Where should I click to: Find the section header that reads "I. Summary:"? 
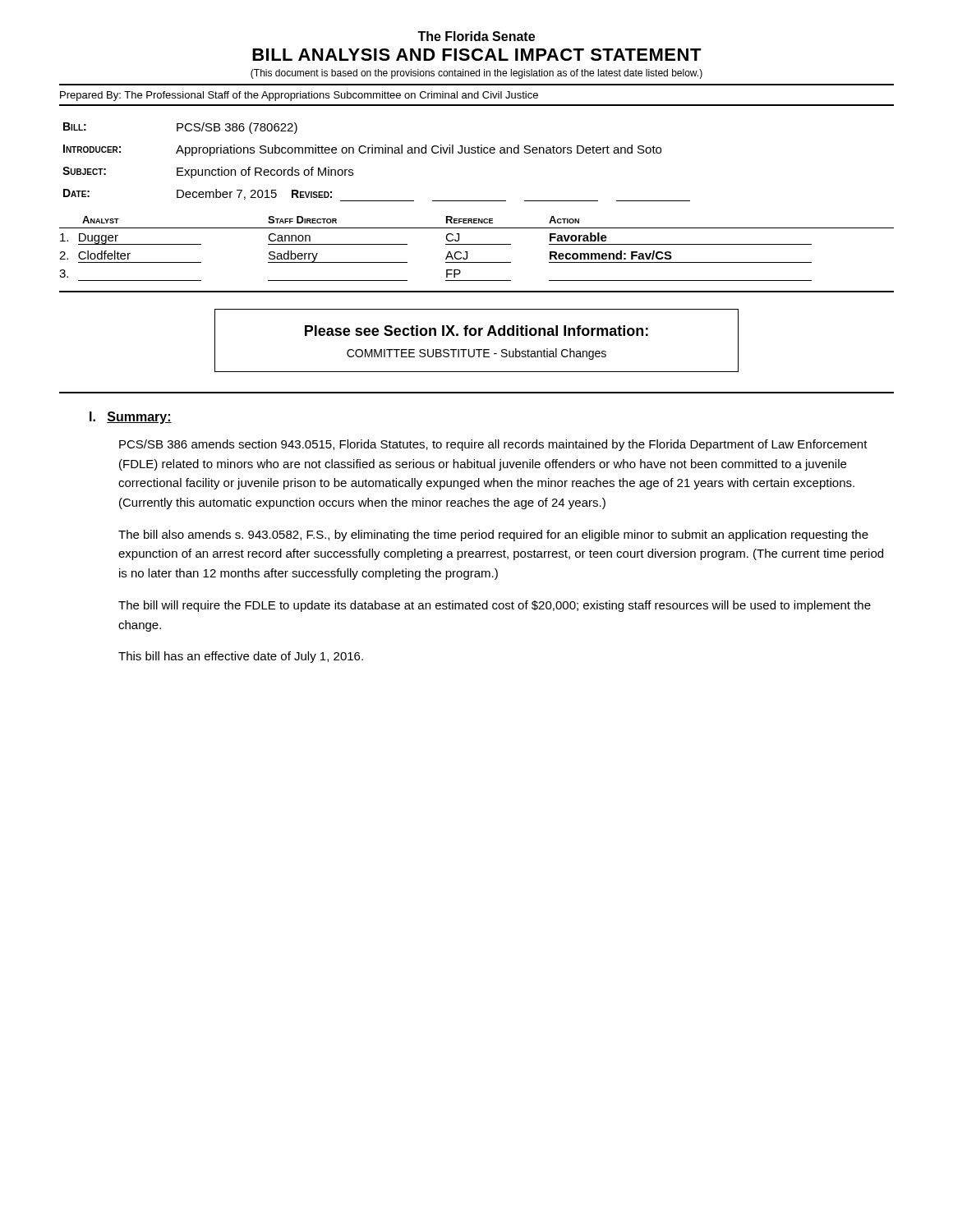pos(130,417)
